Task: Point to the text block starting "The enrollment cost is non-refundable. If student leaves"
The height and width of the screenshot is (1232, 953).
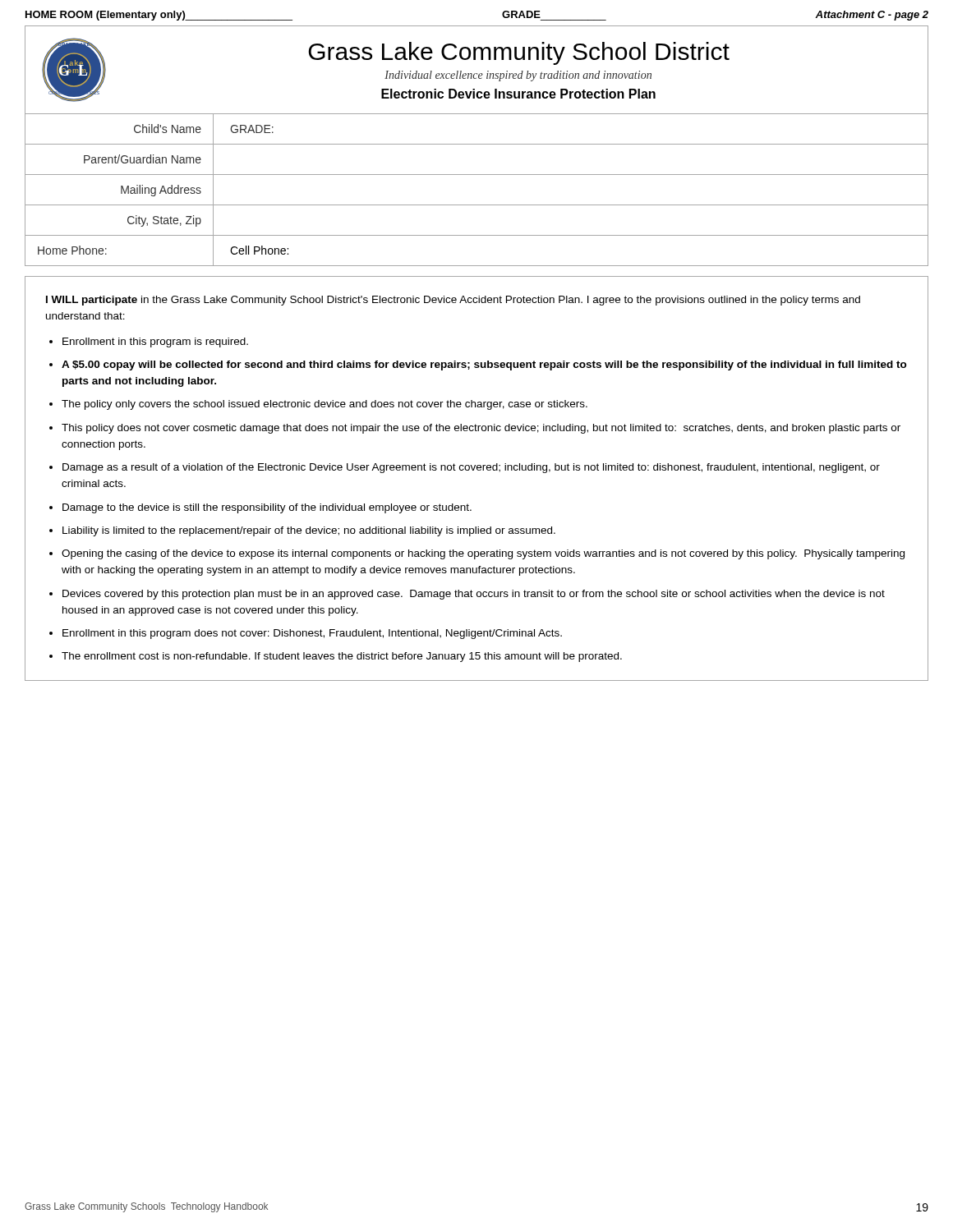Action: [342, 656]
